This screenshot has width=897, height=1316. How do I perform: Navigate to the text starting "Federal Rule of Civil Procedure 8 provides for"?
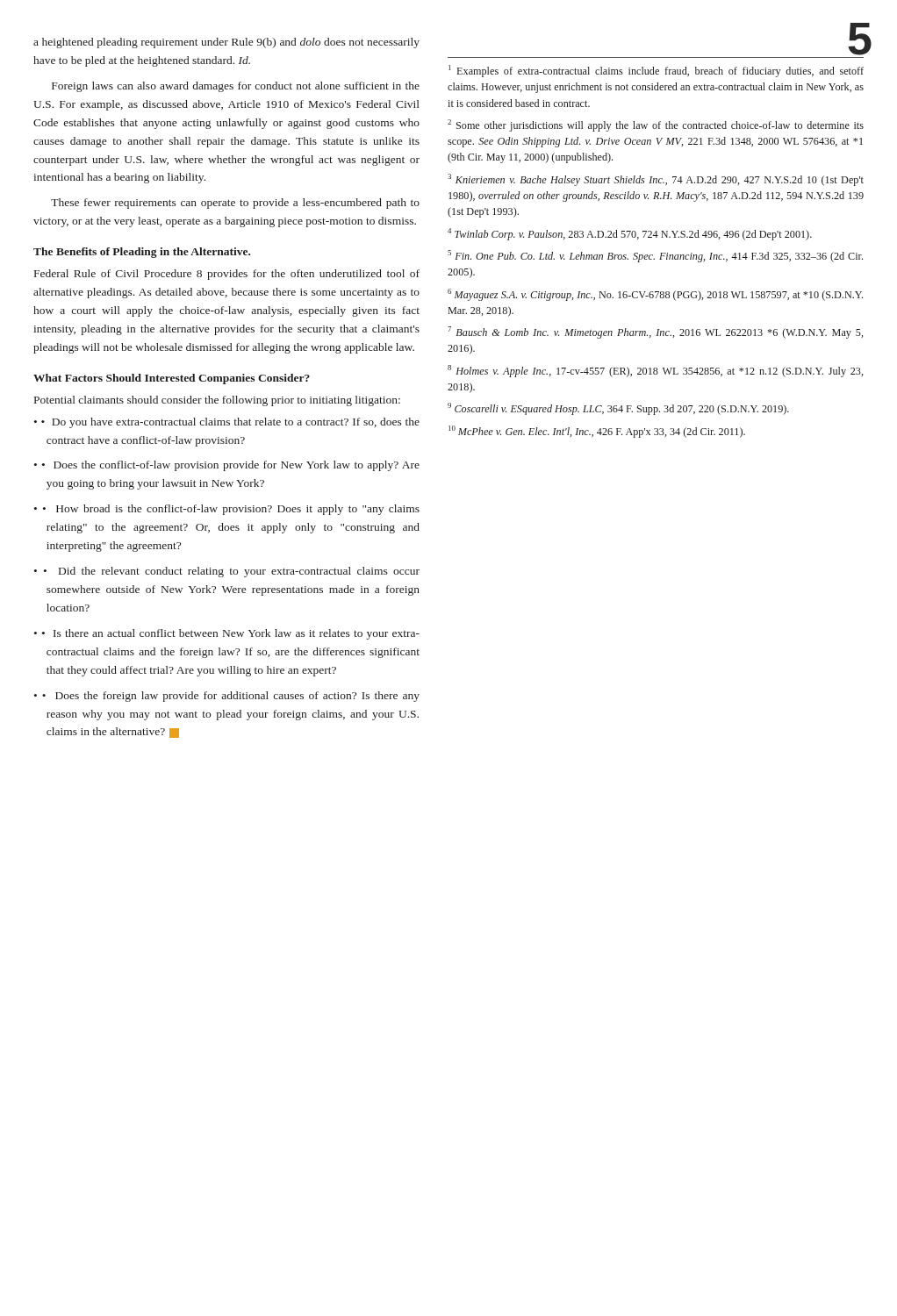click(x=226, y=311)
